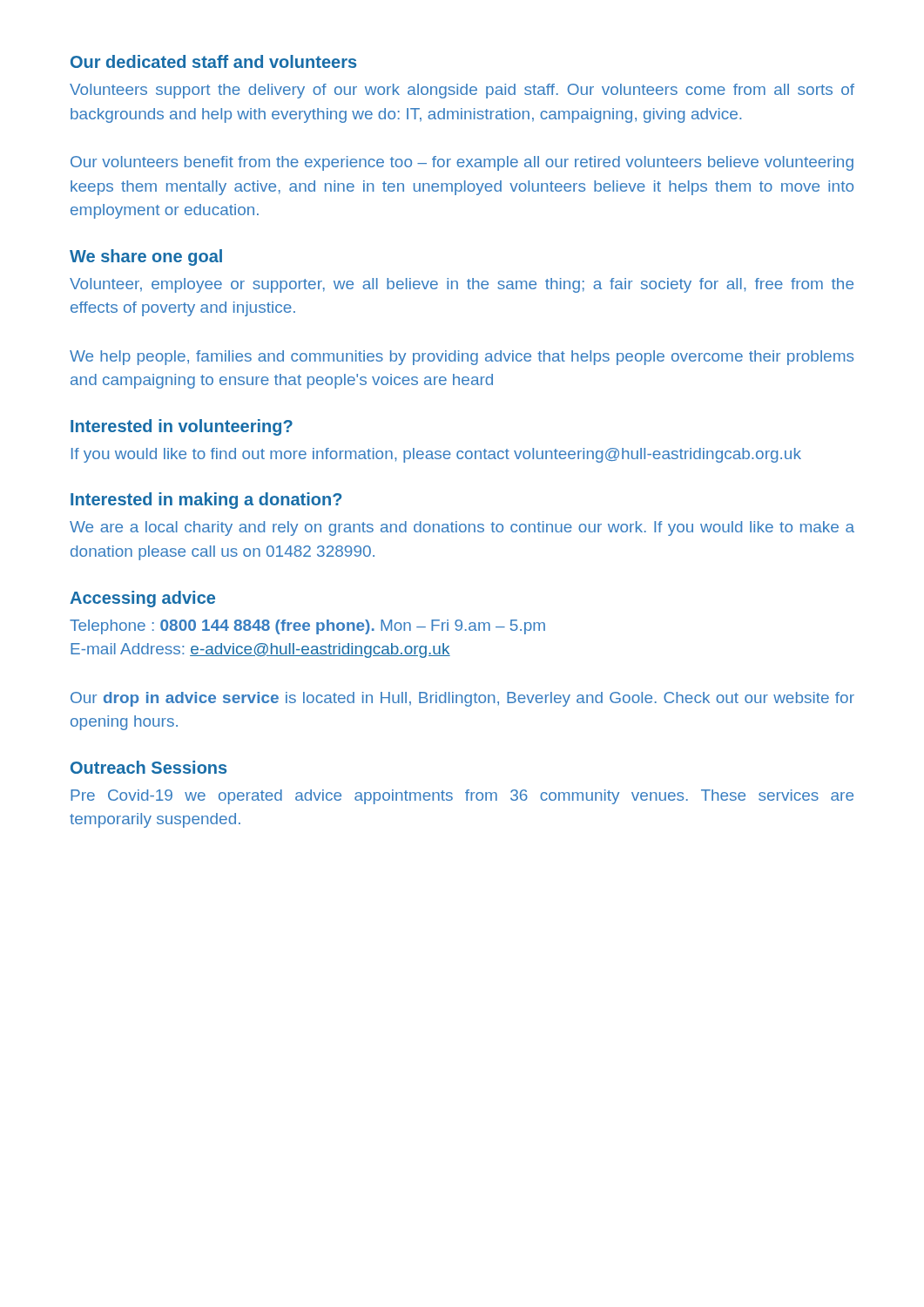Select the text starting "If you would like to find"

(x=435, y=453)
